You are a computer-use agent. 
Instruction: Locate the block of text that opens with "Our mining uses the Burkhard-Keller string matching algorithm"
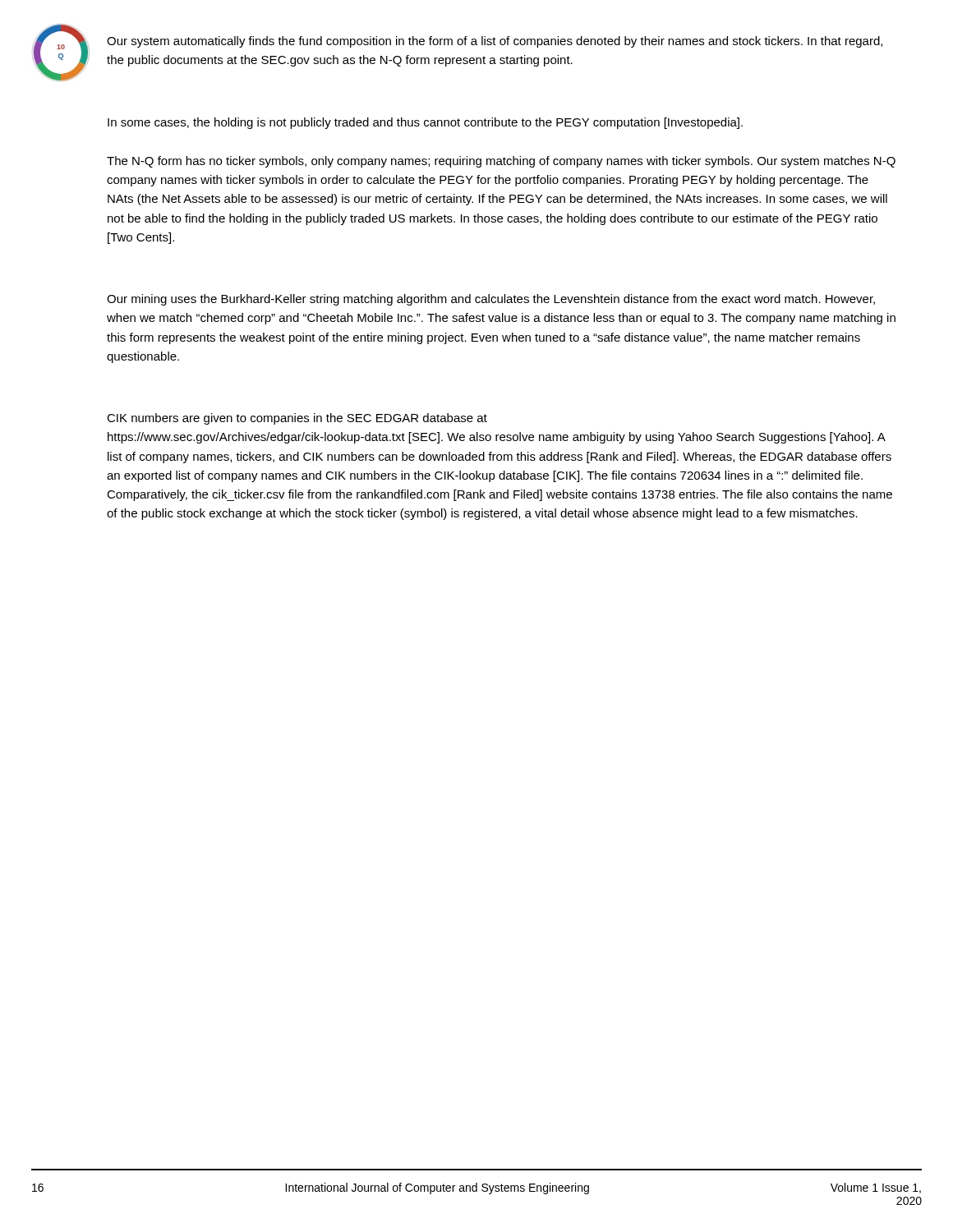tap(501, 327)
